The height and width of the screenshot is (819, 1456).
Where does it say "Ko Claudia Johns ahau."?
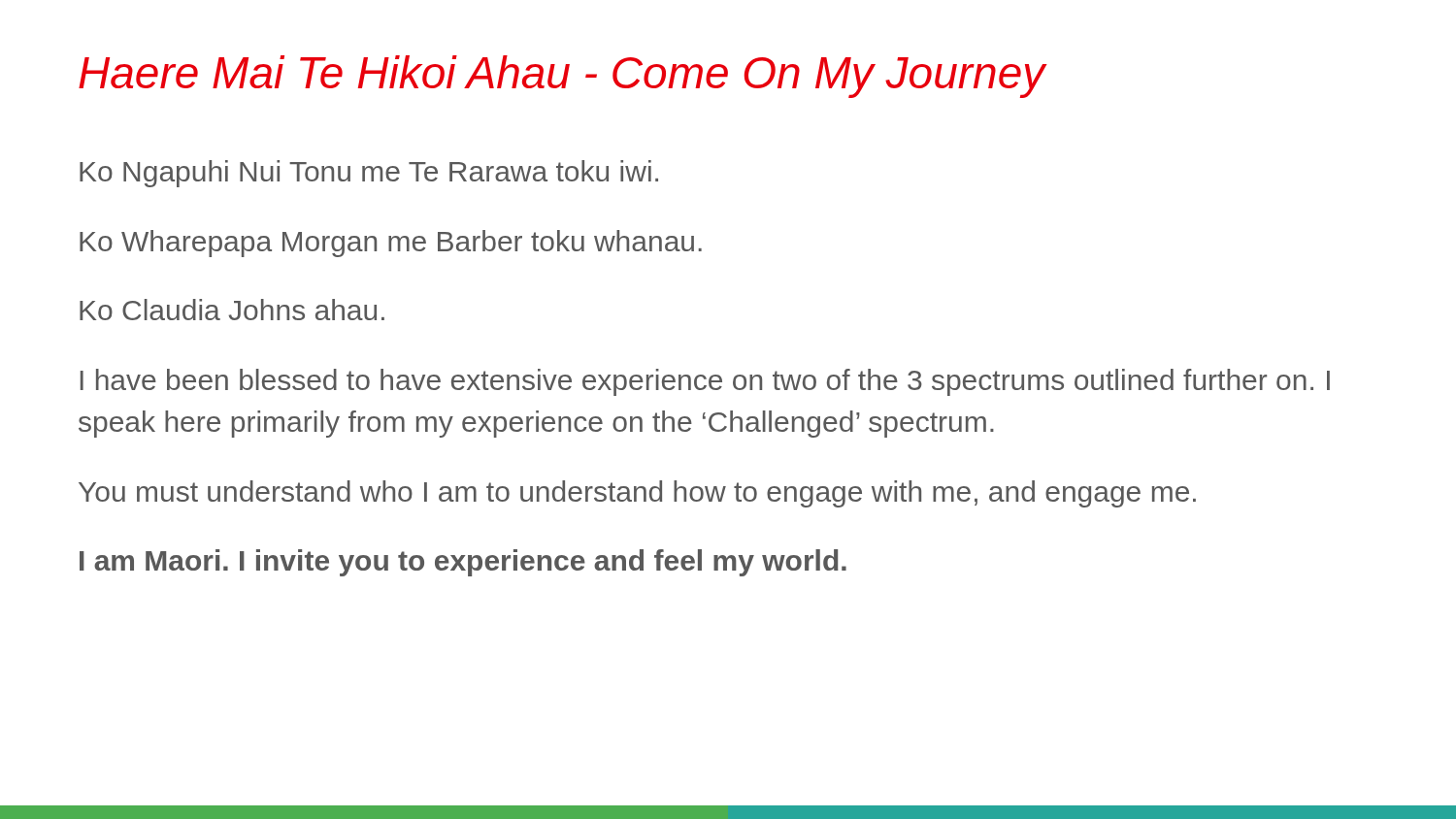(232, 310)
